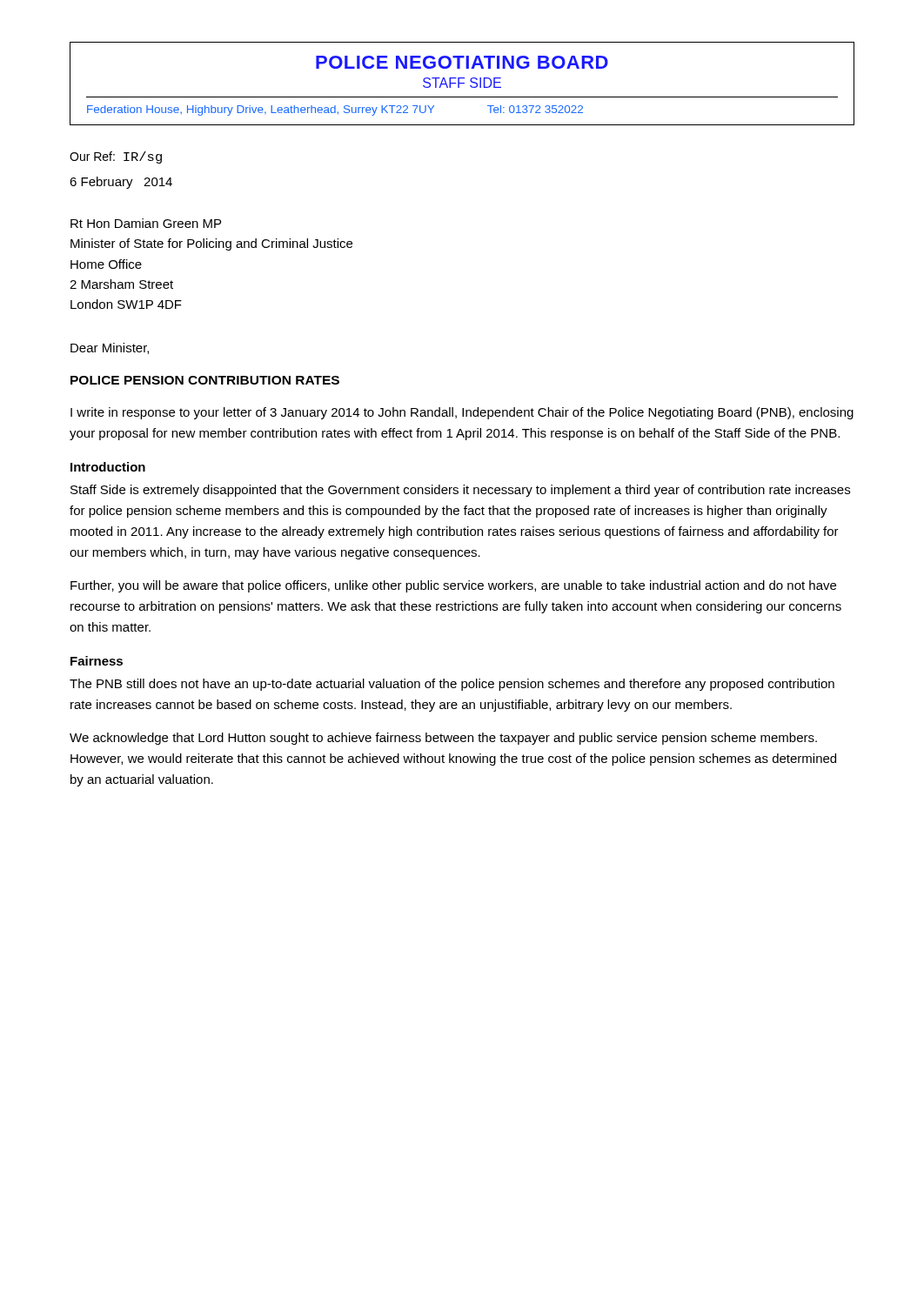Find the block on this page that starts "I write in response to"
Screen dimensions: 1305x924
[462, 423]
